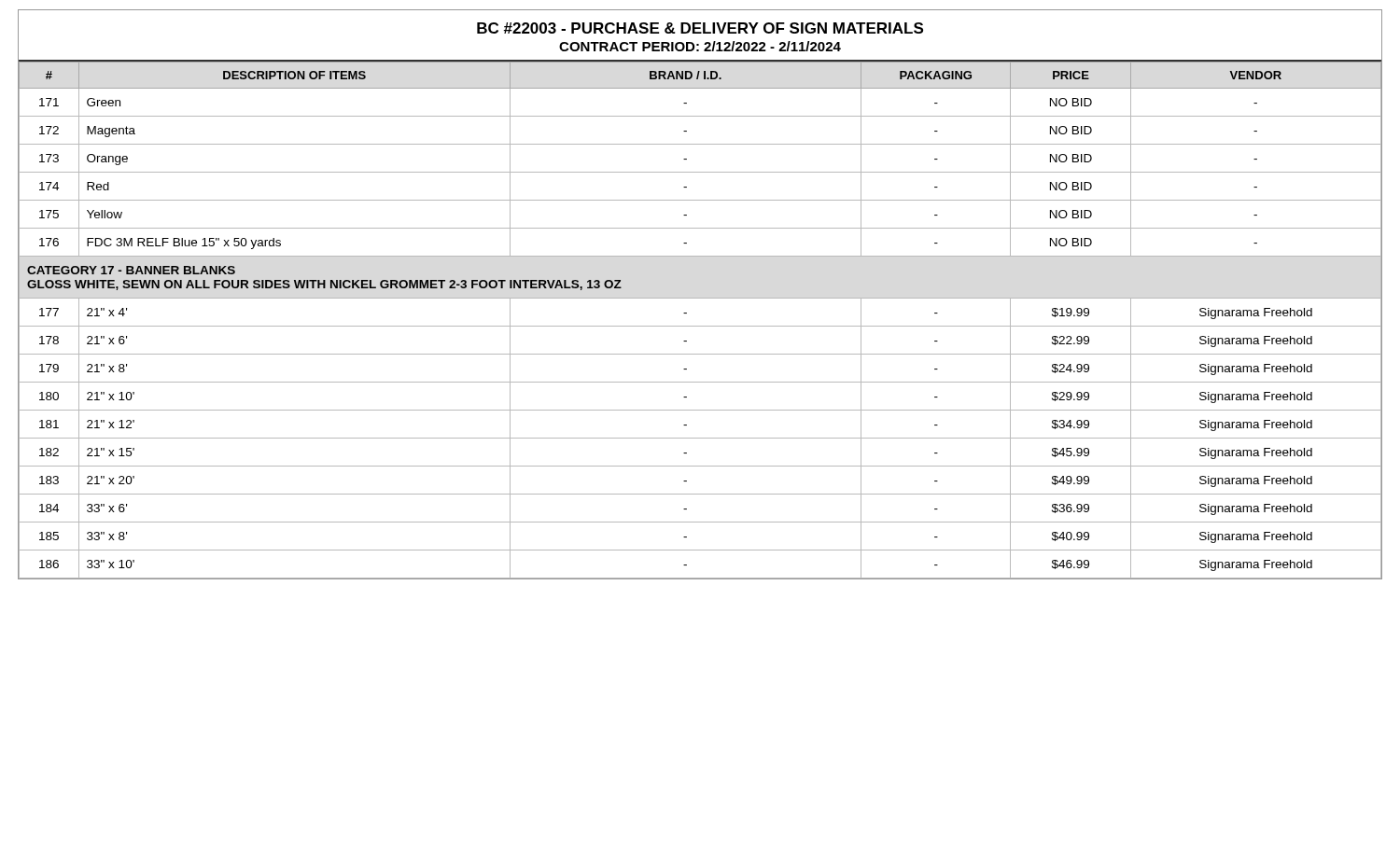1400x850 pixels.
Task: Where is the title that starts "BC #22003 - PURCHASE"?
Action: click(700, 37)
